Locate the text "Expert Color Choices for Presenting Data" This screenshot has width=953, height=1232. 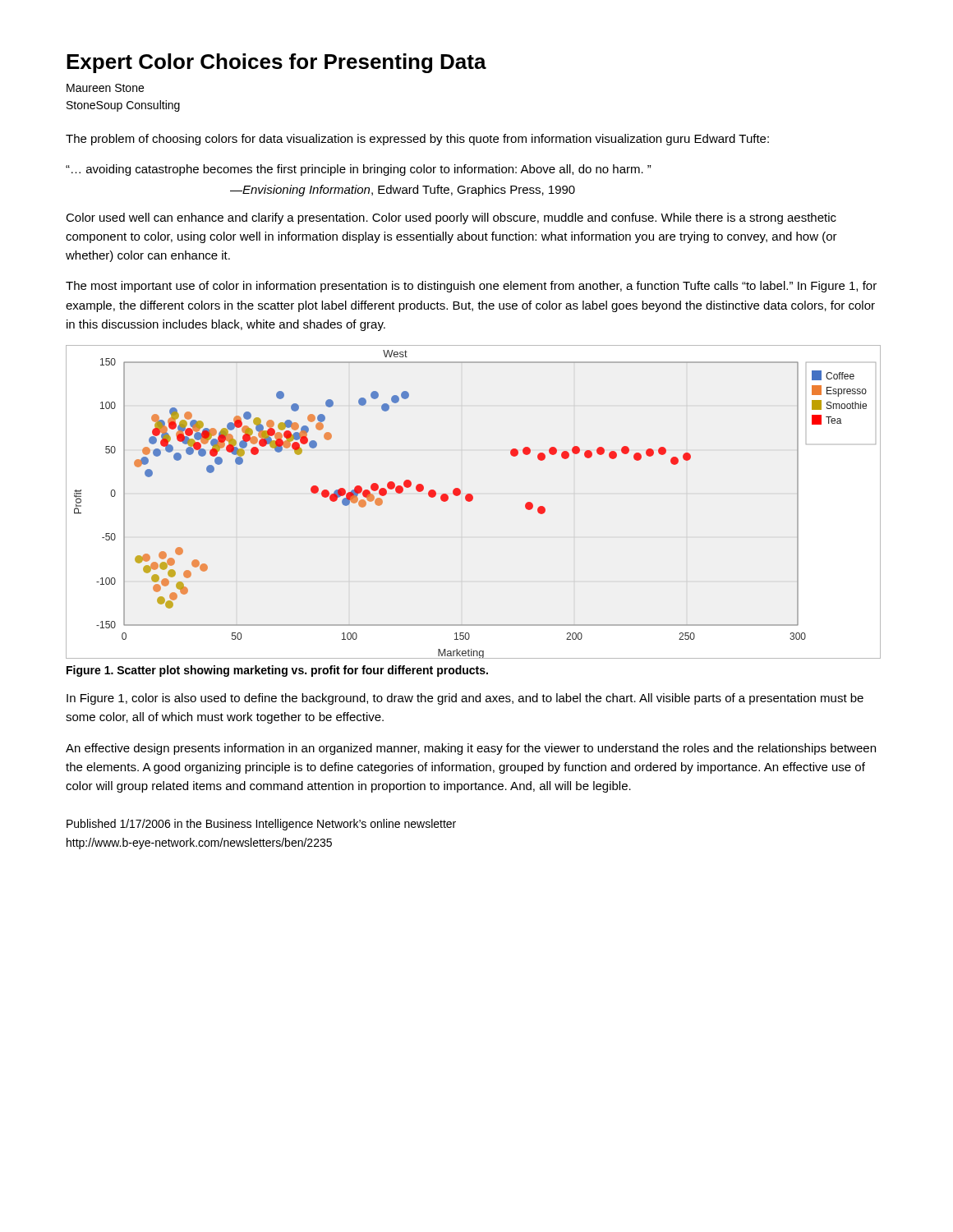point(276,62)
